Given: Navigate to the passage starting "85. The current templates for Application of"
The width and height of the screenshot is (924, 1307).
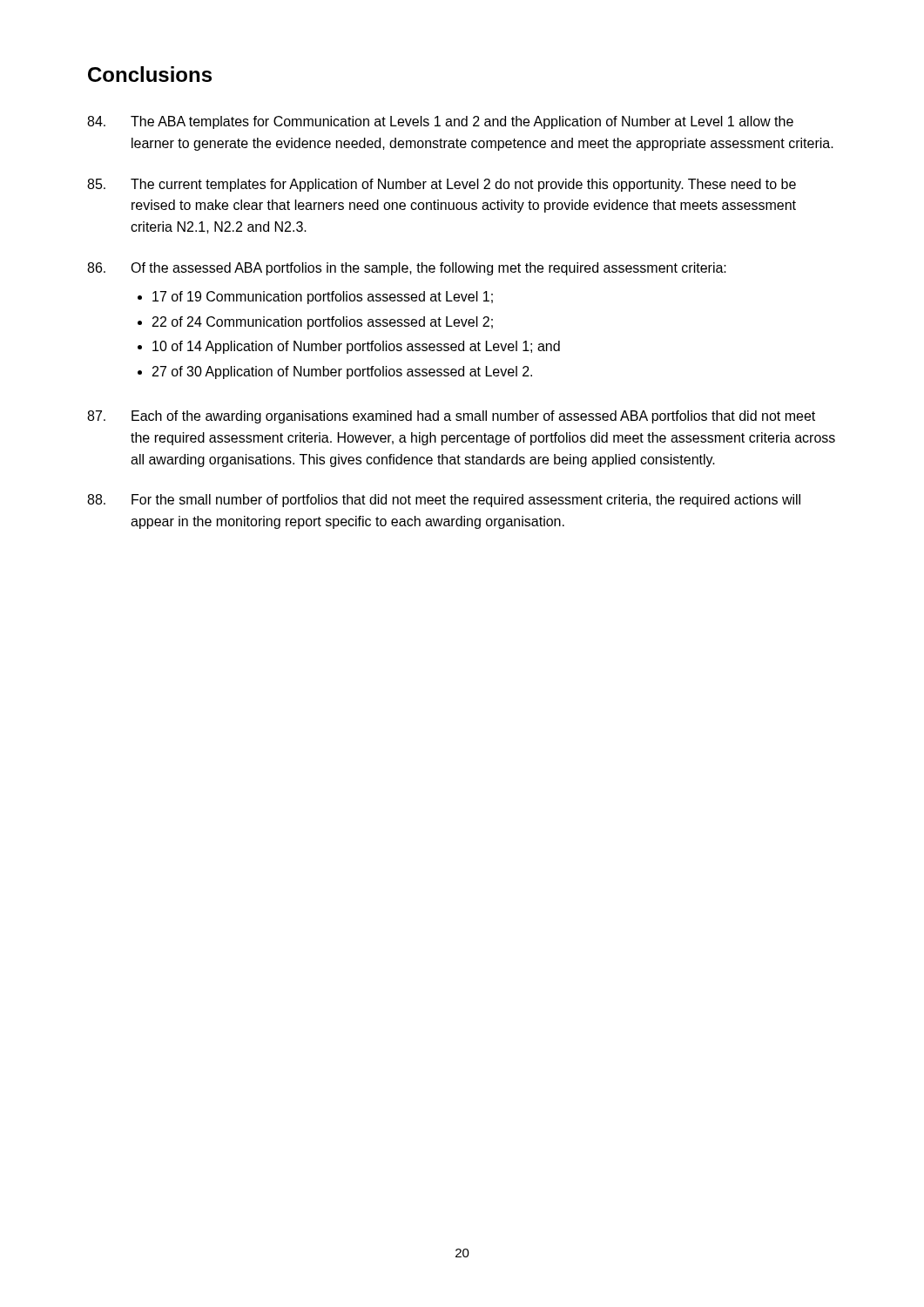Looking at the screenshot, I should pos(462,206).
